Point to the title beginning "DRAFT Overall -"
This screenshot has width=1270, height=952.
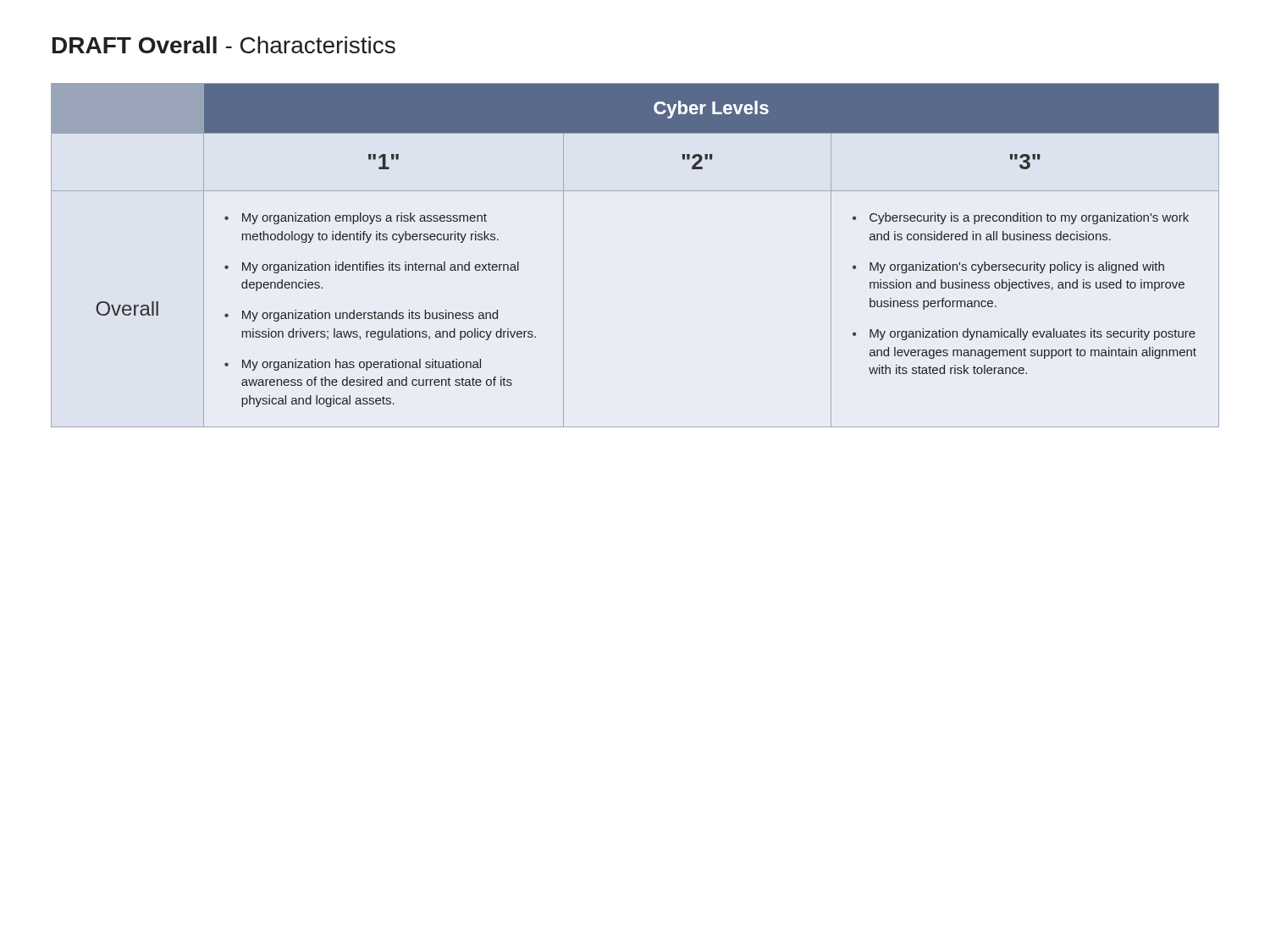pos(223,45)
